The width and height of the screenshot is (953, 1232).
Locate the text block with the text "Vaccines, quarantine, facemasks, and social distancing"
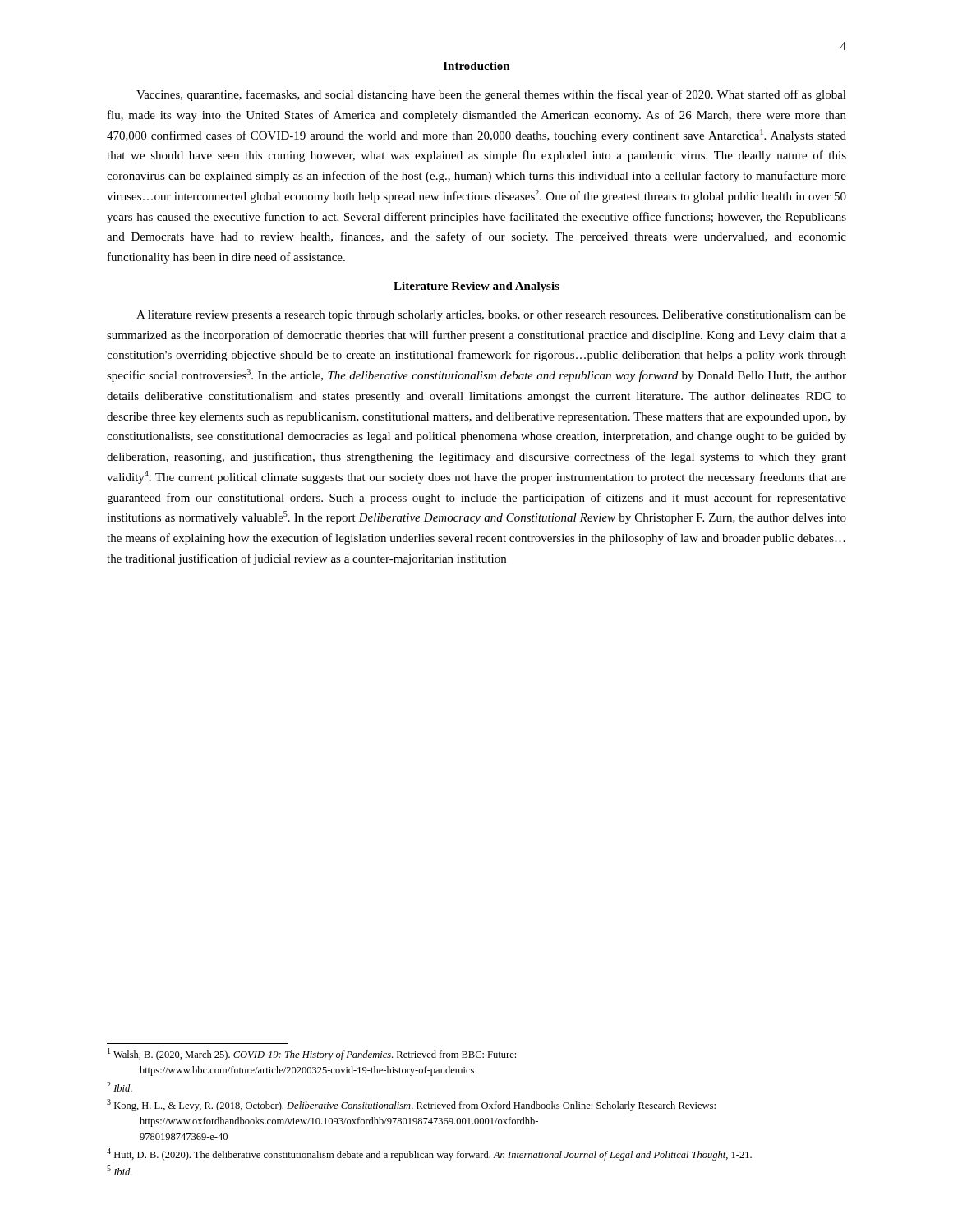click(x=476, y=176)
